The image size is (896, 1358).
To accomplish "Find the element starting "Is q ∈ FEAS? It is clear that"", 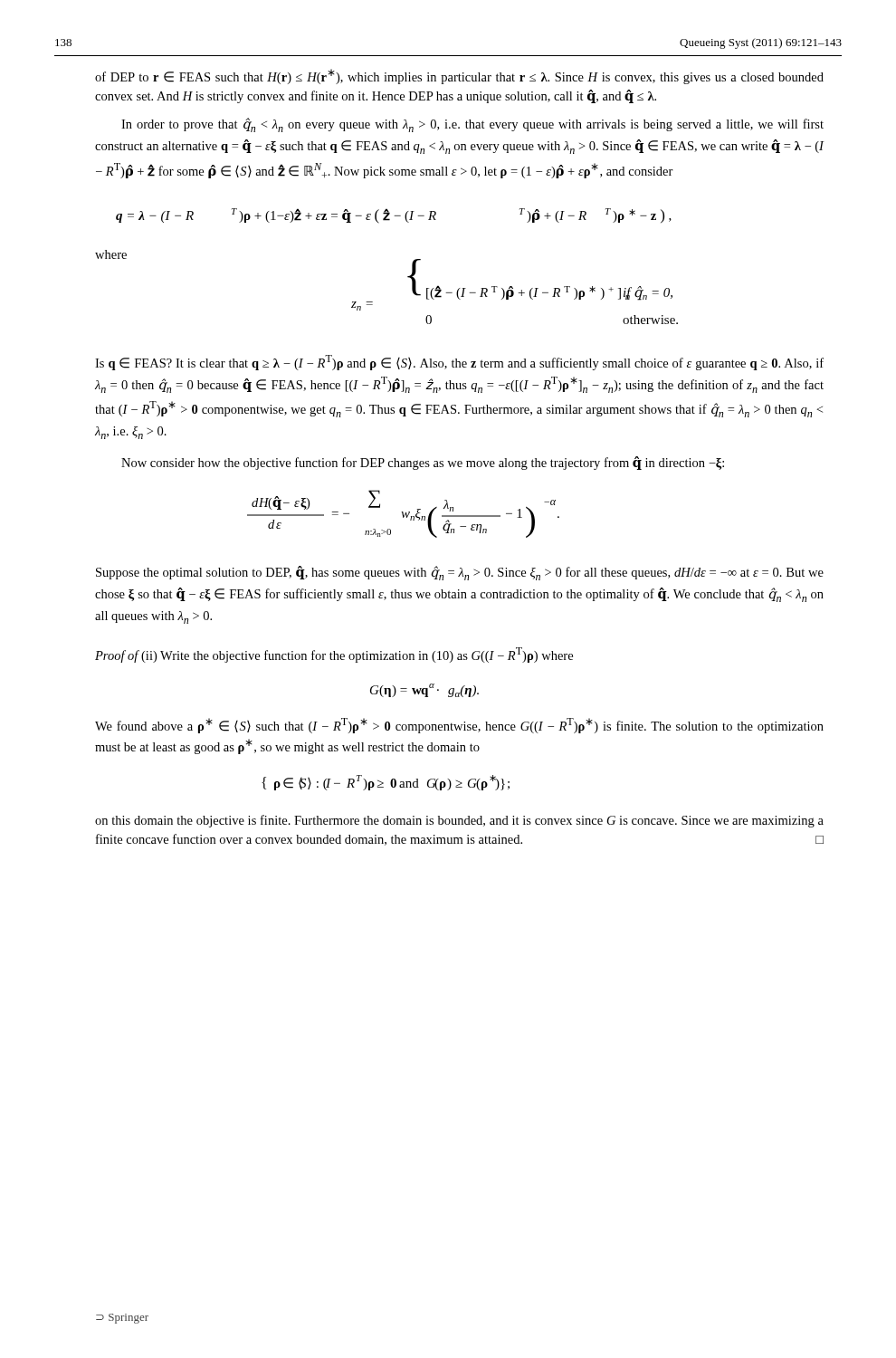I will 459,398.
